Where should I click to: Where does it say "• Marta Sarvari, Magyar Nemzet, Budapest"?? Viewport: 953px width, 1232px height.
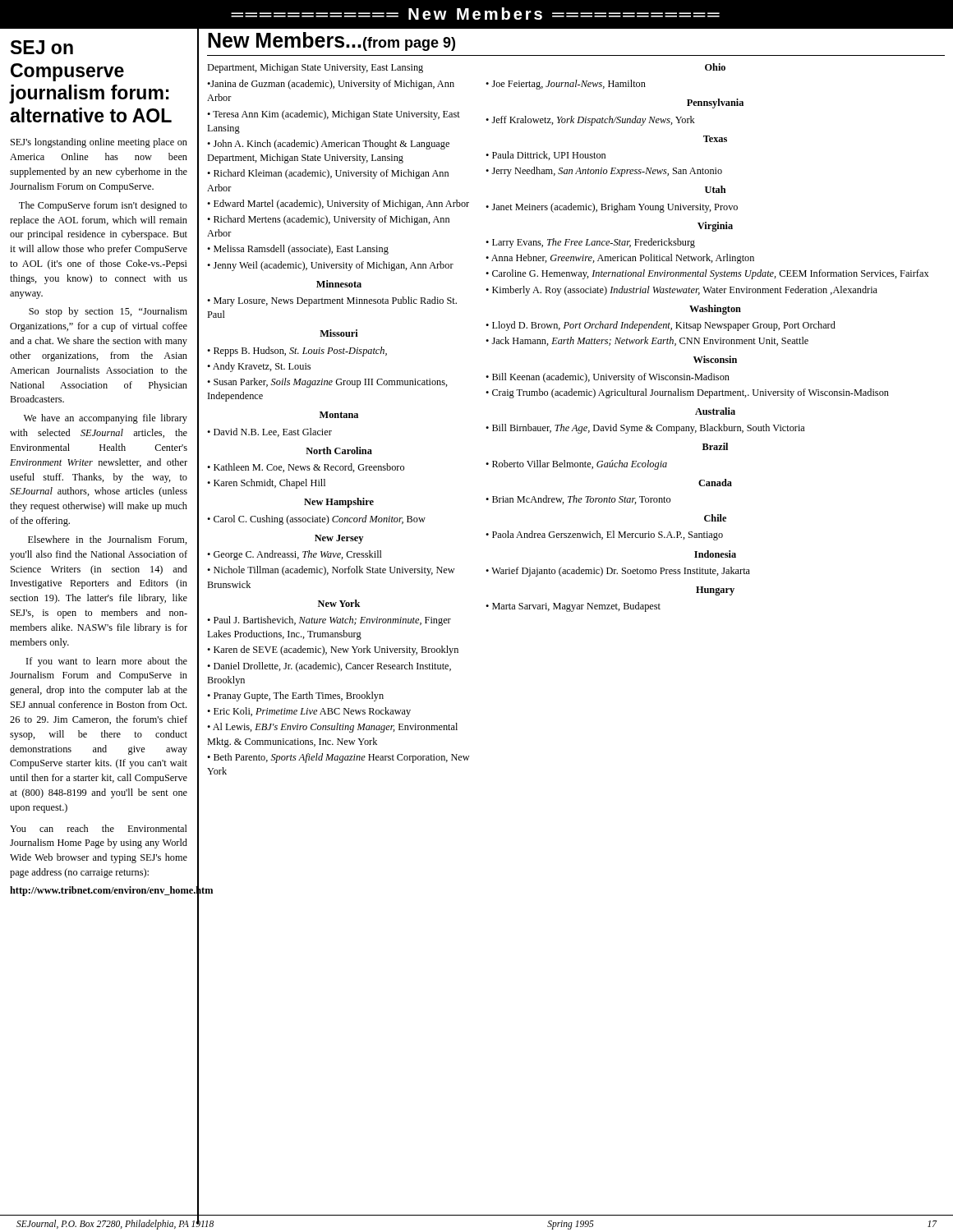[573, 606]
